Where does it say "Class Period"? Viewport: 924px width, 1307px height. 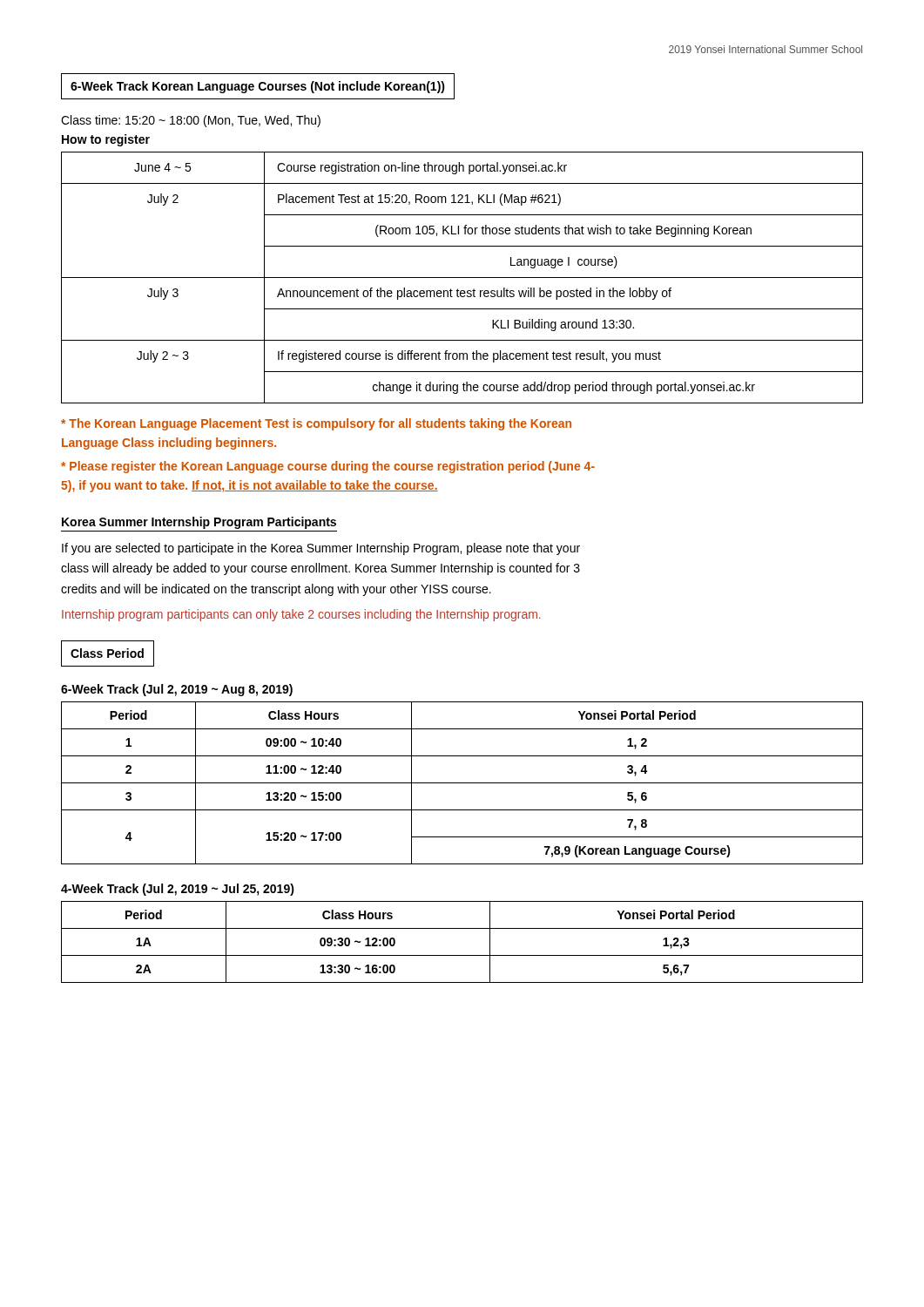pos(108,654)
